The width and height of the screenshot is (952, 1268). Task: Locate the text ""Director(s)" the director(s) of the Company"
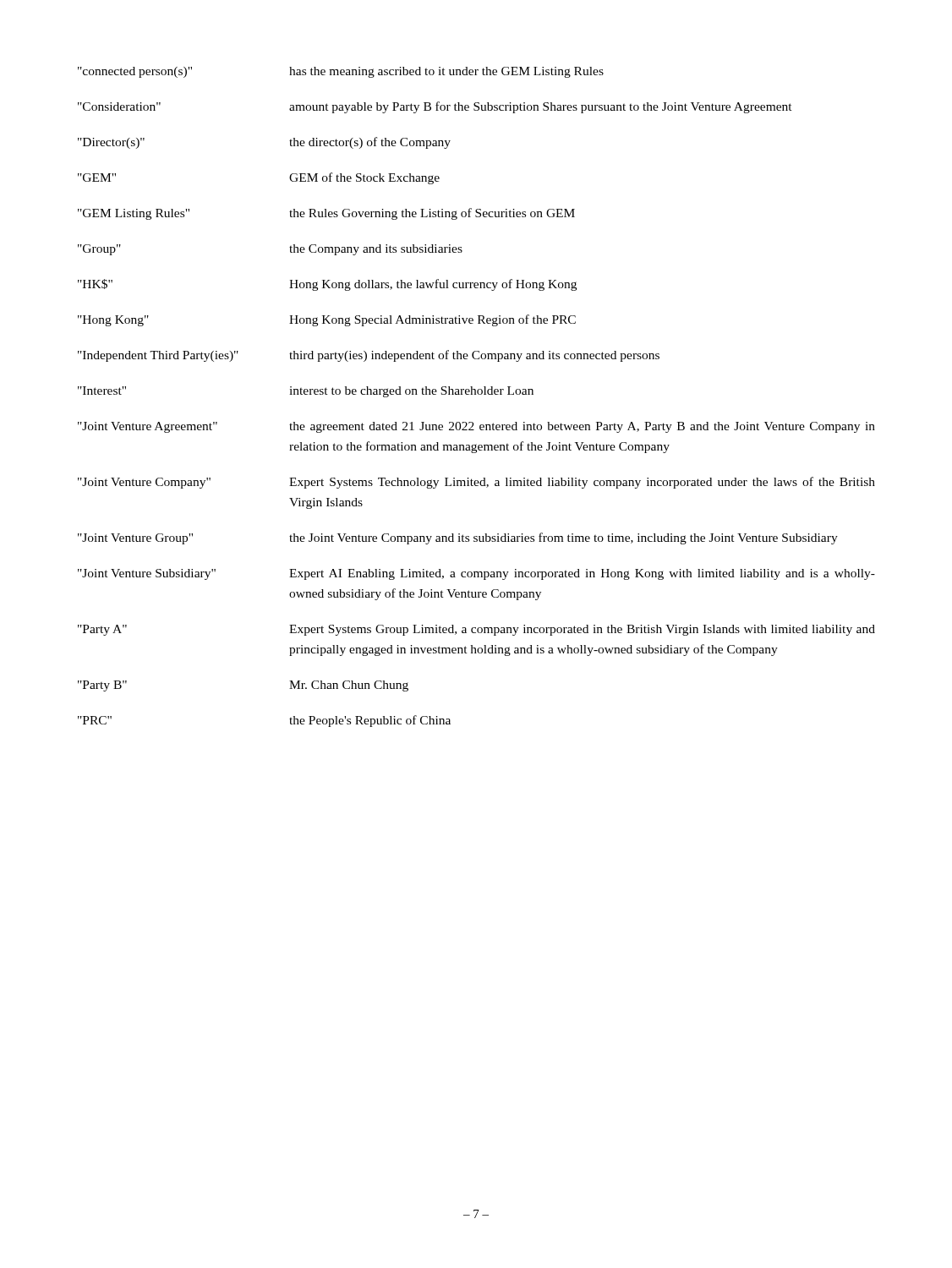click(116, 142)
